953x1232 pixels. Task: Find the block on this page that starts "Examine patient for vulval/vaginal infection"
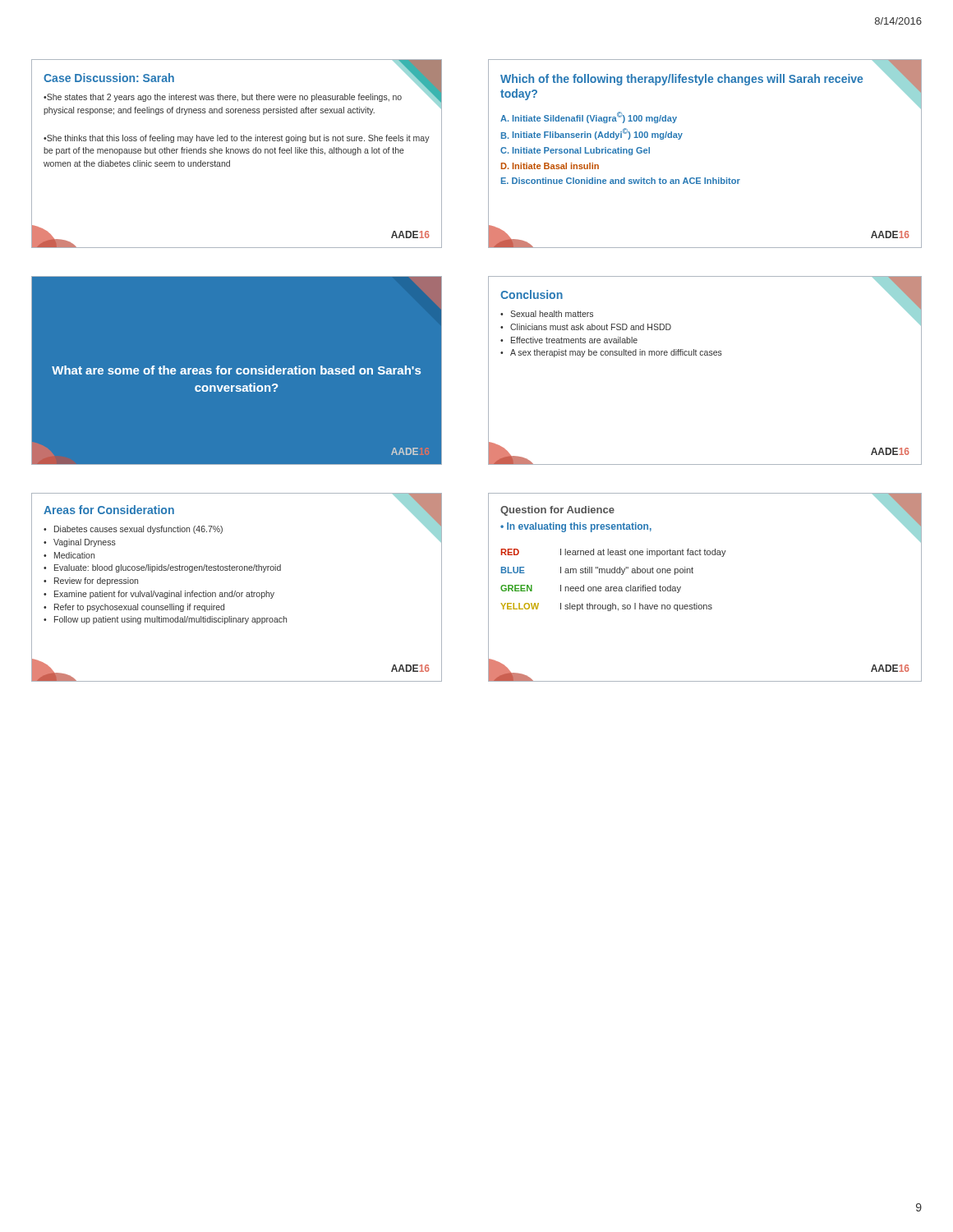point(164,594)
